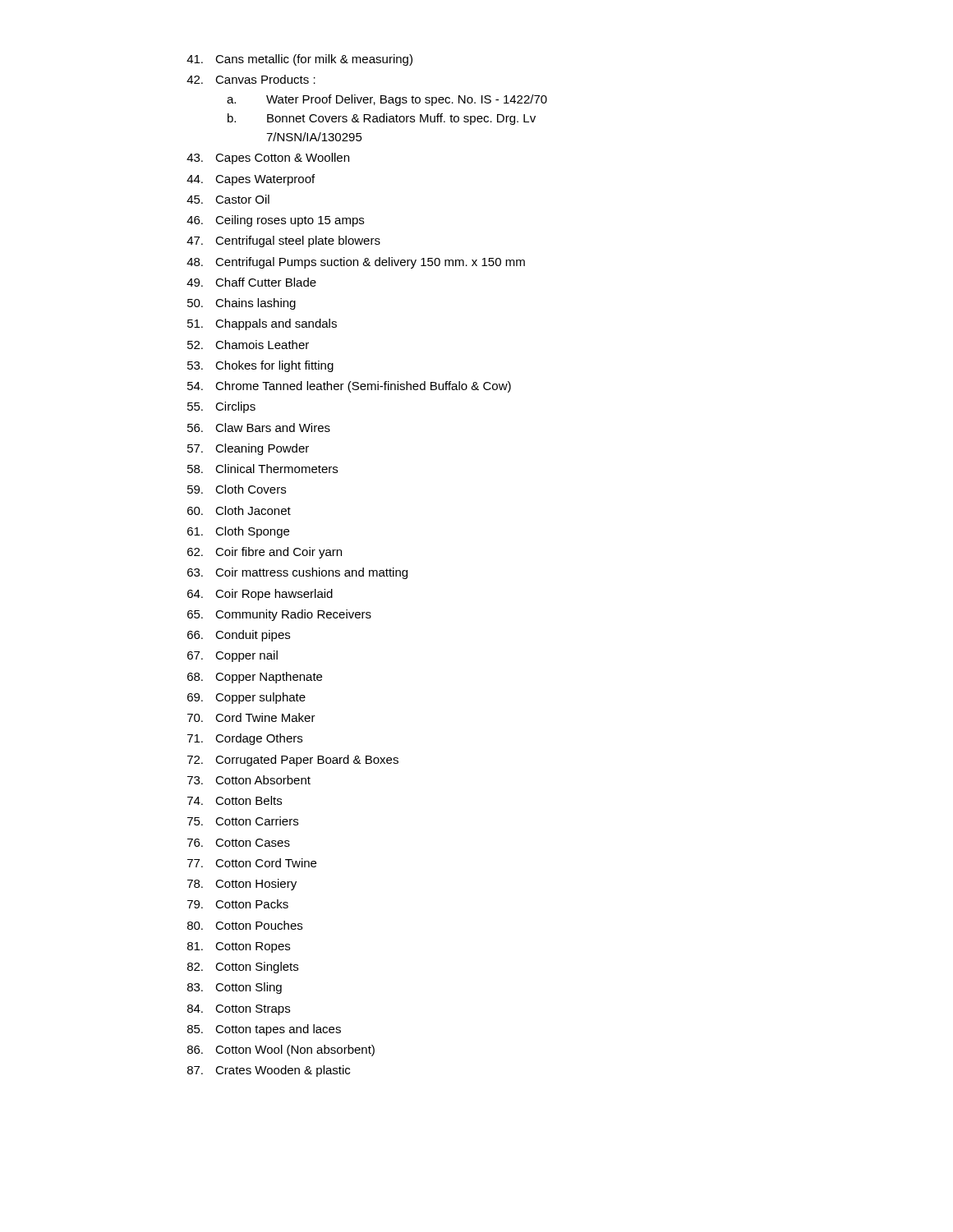Locate the text "87. Crates Wooden & plastic"
Image resolution: width=953 pixels, height=1232 pixels.
coord(269,1071)
